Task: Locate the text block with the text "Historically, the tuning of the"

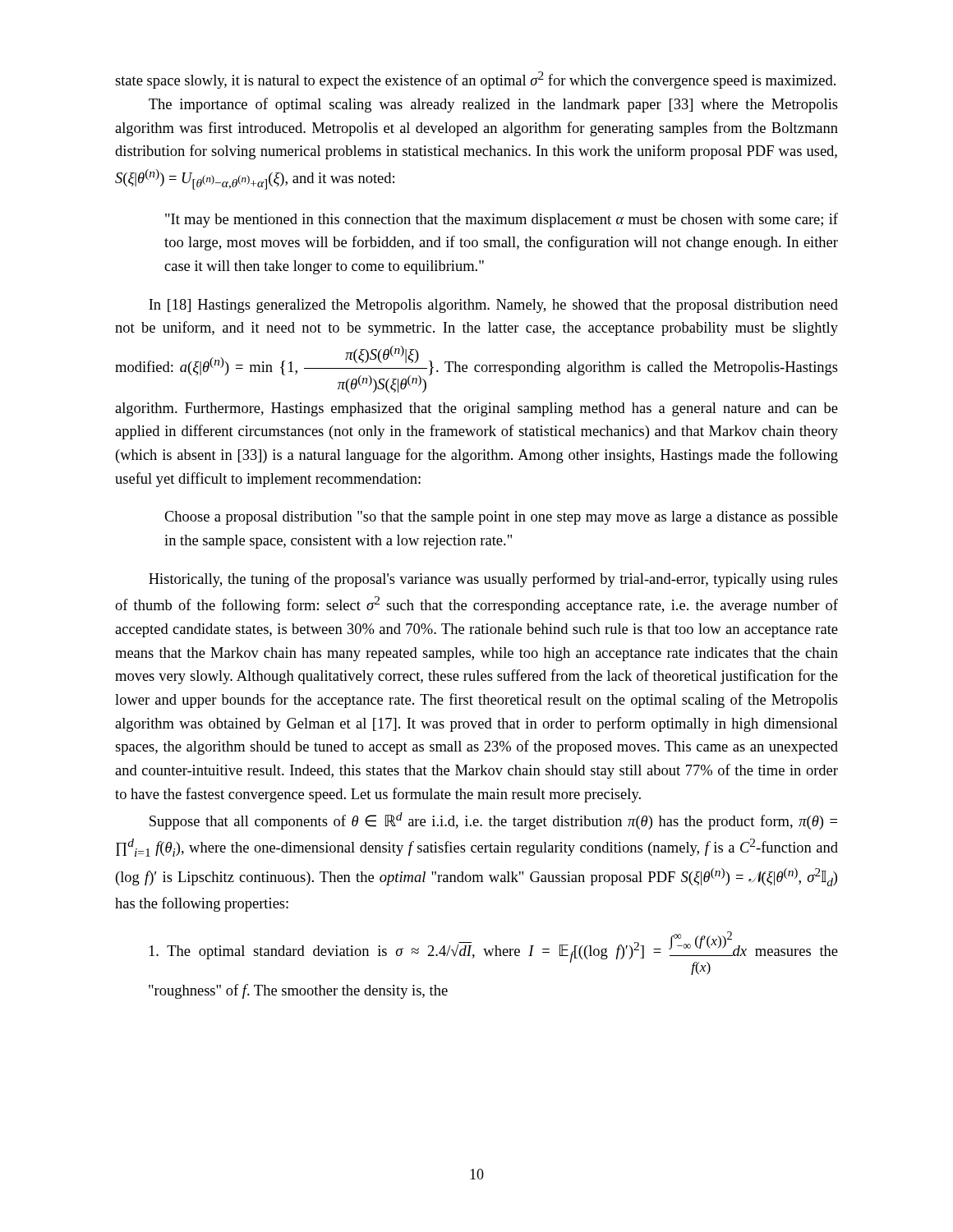Action: [476, 686]
